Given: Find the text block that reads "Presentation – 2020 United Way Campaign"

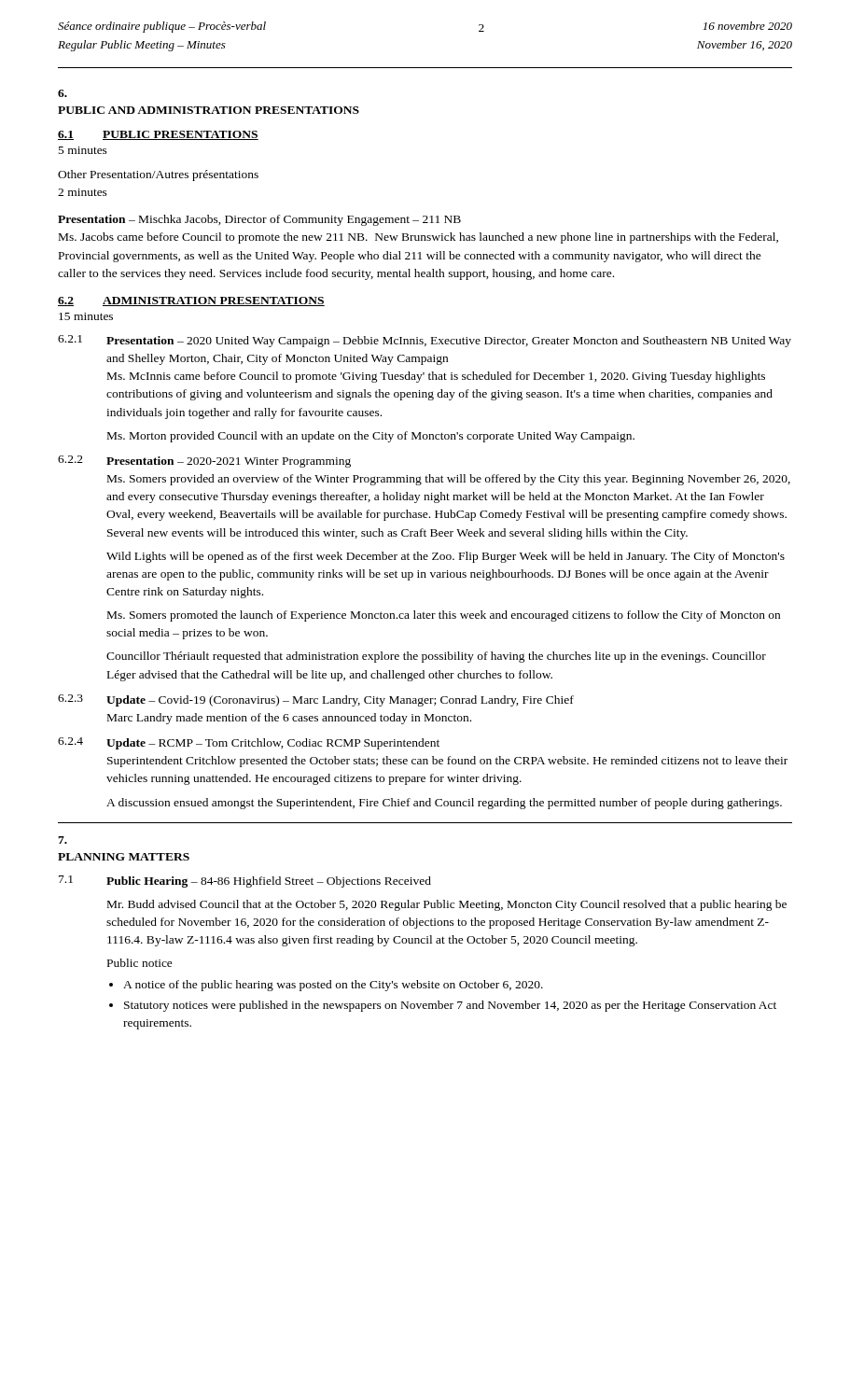Looking at the screenshot, I should click(449, 389).
